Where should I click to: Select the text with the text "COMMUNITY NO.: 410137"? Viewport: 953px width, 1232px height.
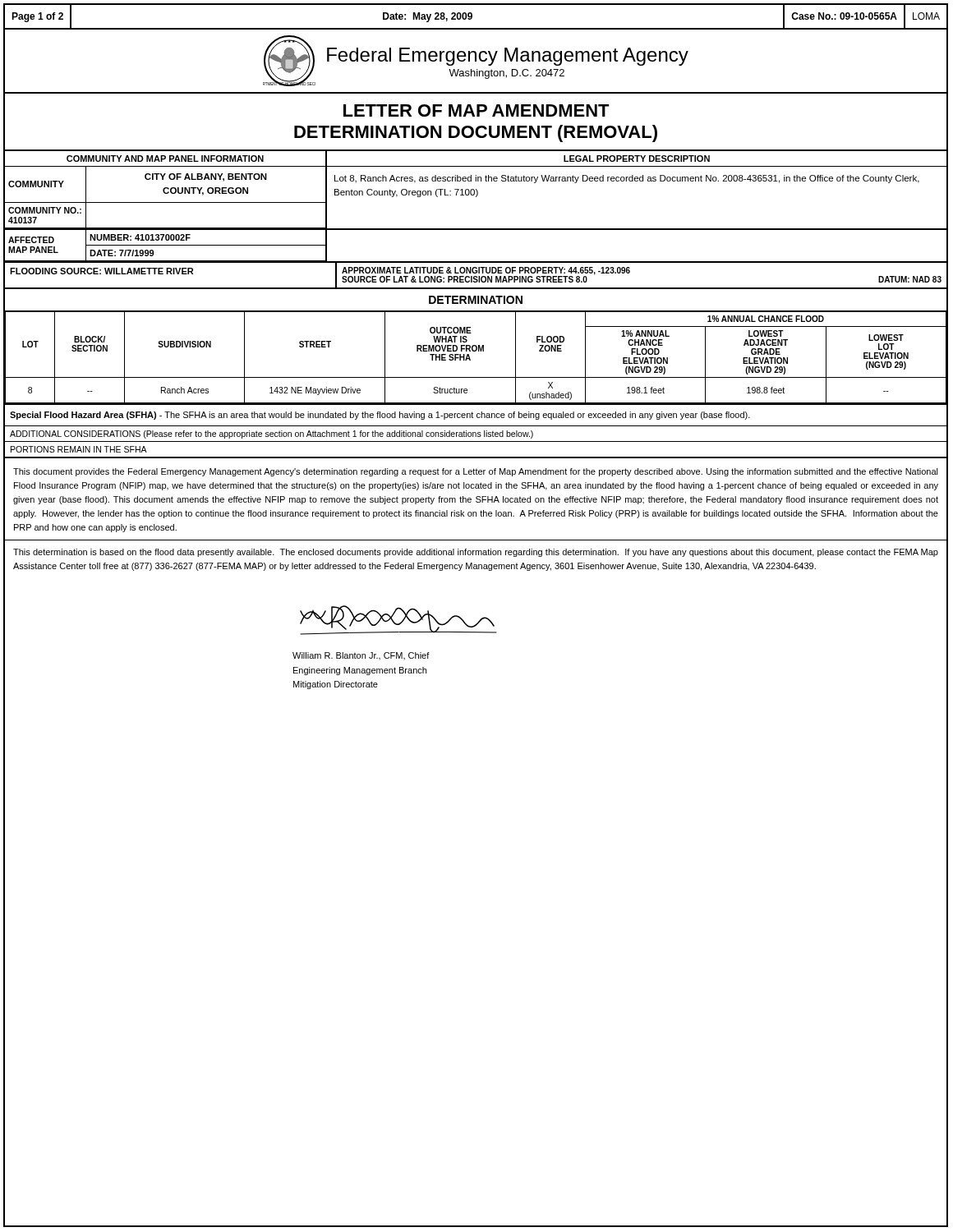coord(46,215)
